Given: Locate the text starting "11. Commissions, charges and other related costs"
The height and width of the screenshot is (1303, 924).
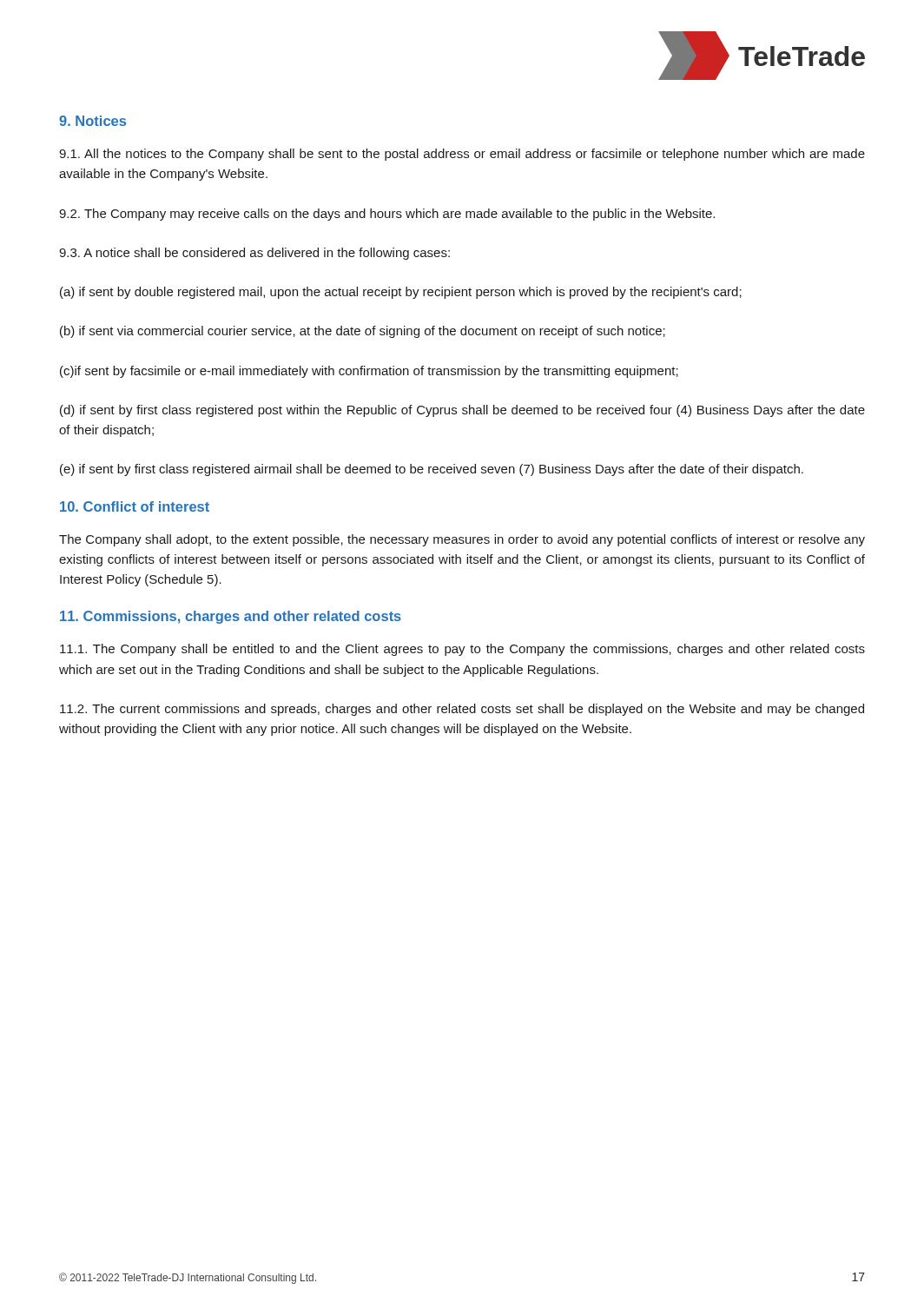Looking at the screenshot, I should coord(230,616).
